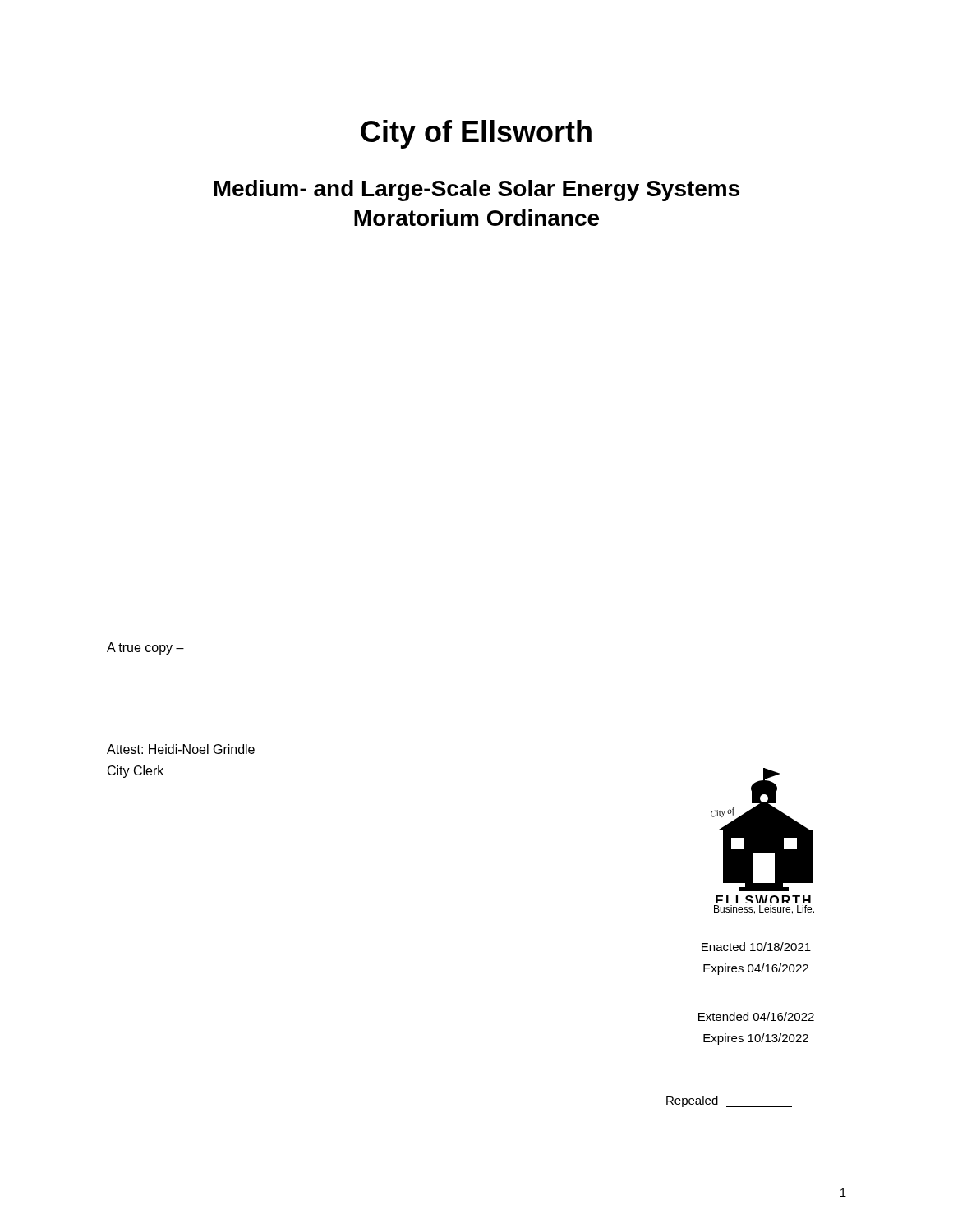Select the text starting "Enacted 10/18/2021 Expires 04/16/2022"
This screenshot has height=1232, width=953.
pyautogui.click(x=756, y=957)
